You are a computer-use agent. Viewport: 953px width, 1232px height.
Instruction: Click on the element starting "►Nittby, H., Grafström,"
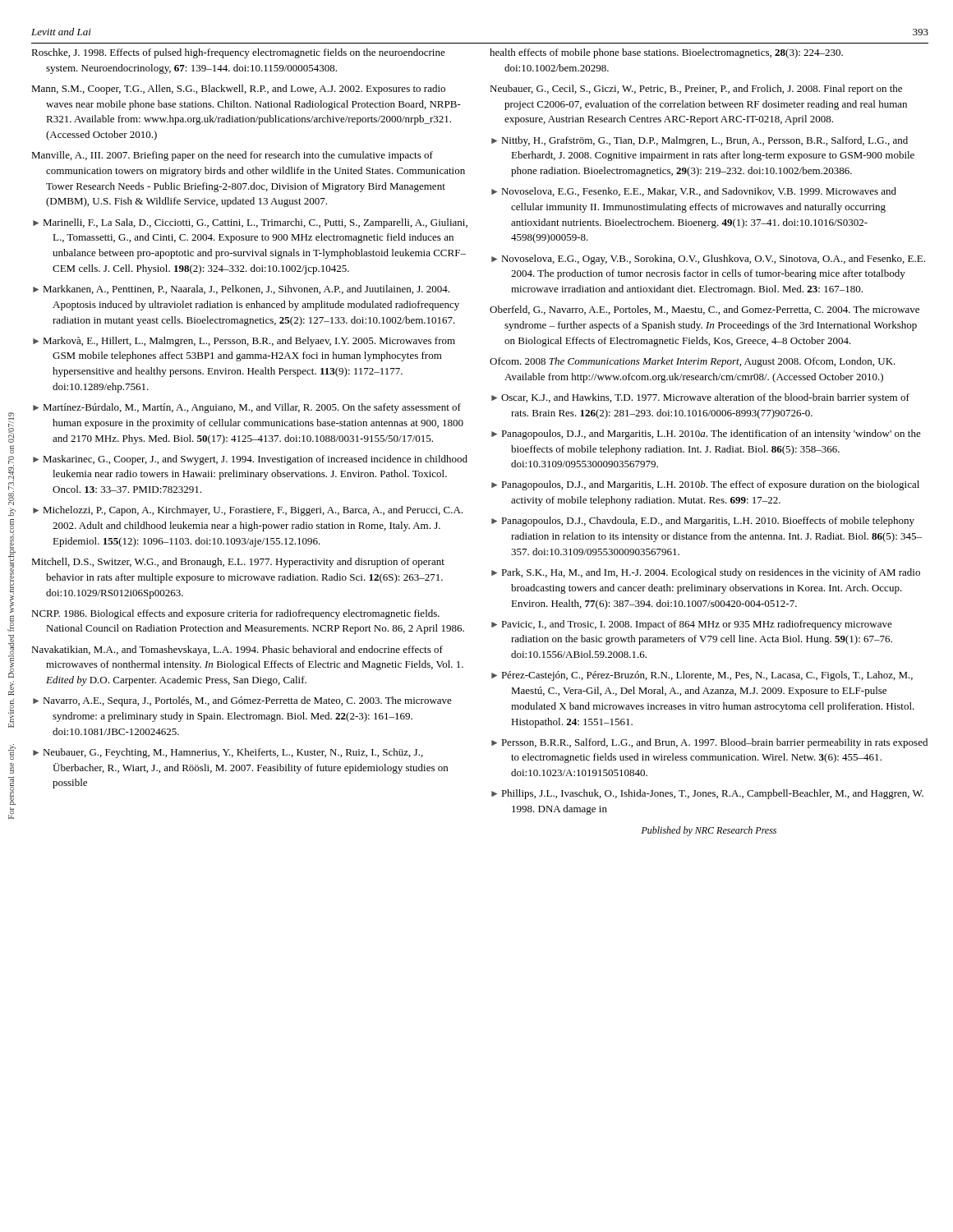(x=702, y=155)
